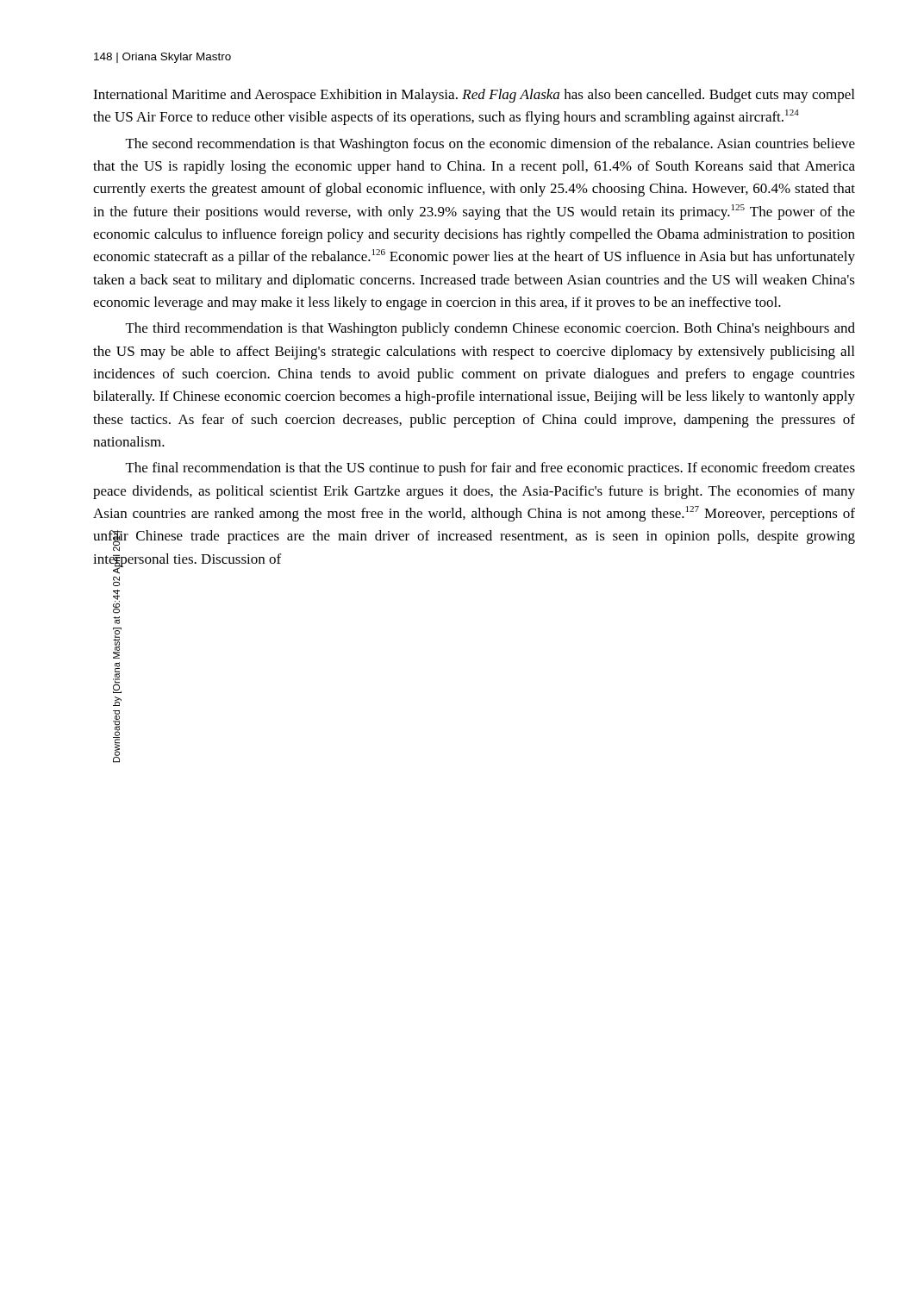Select the passage starting "The third recommendation is that Washington"
The image size is (924, 1293).
click(x=474, y=386)
